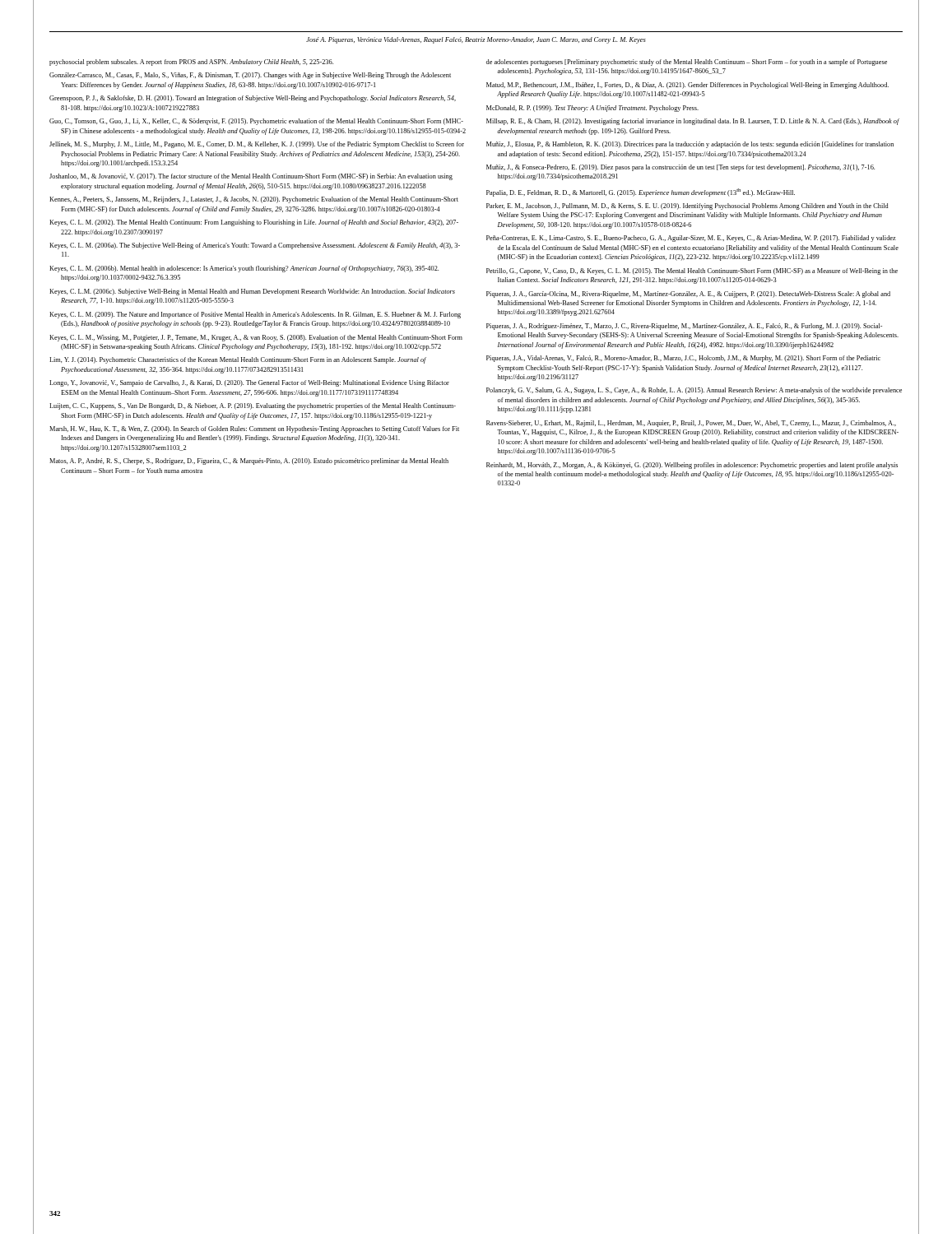Click on the region starting "de adolescentes portugueses"
952x1234 pixels.
click(694, 273)
